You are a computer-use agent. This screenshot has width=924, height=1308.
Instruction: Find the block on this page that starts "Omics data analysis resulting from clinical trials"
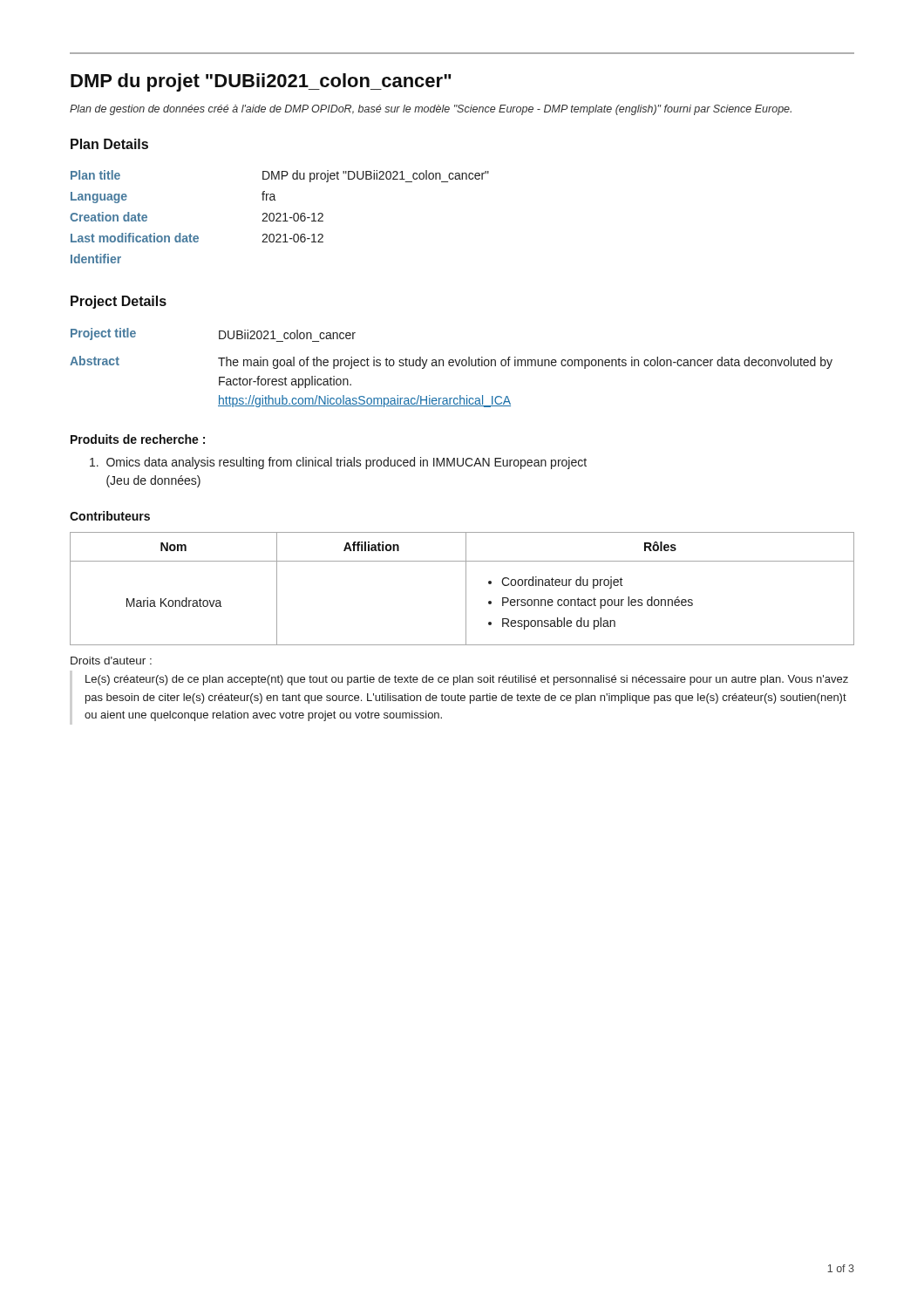[462, 471]
